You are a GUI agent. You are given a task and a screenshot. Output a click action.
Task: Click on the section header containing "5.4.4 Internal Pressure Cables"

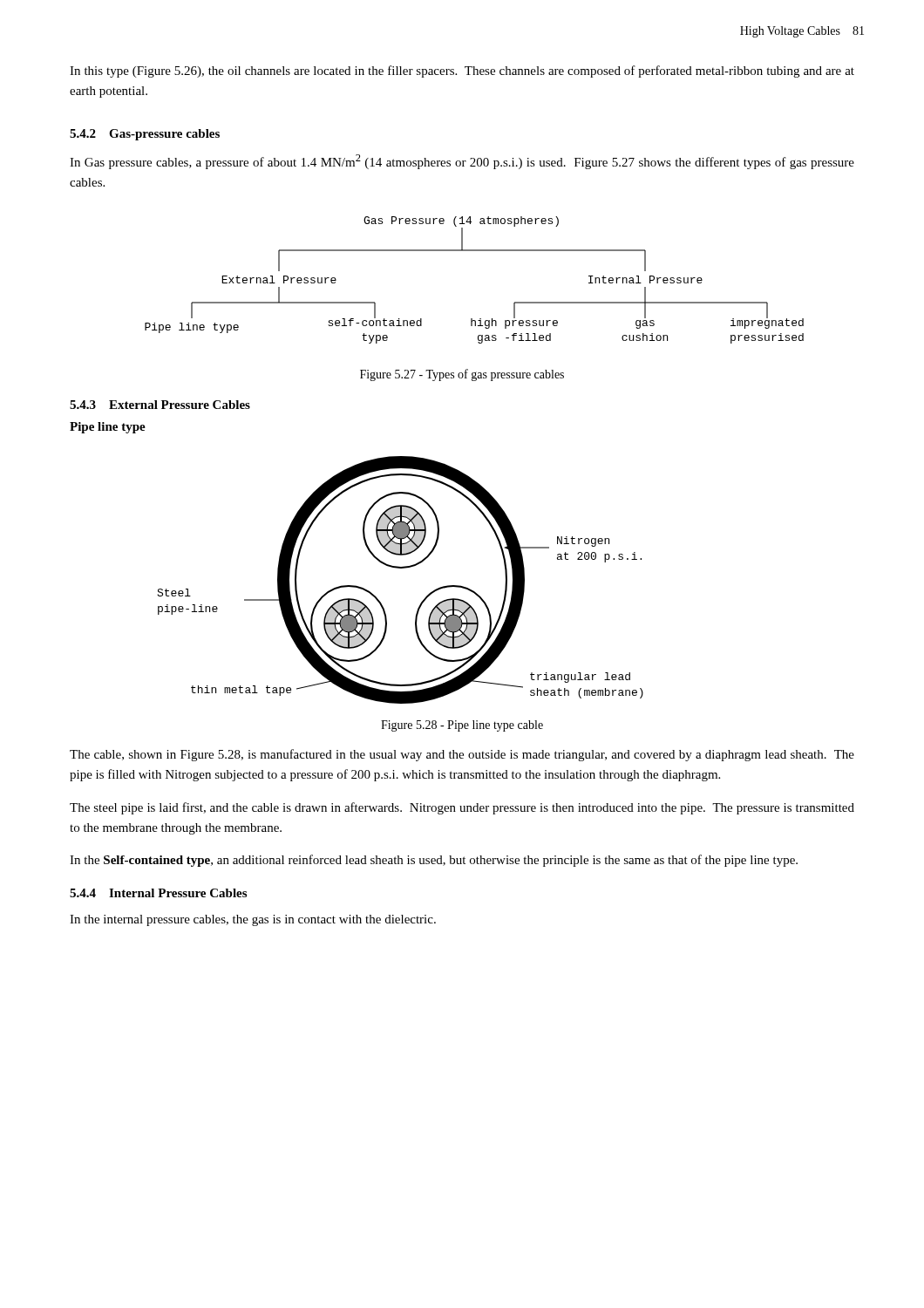point(159,893)
